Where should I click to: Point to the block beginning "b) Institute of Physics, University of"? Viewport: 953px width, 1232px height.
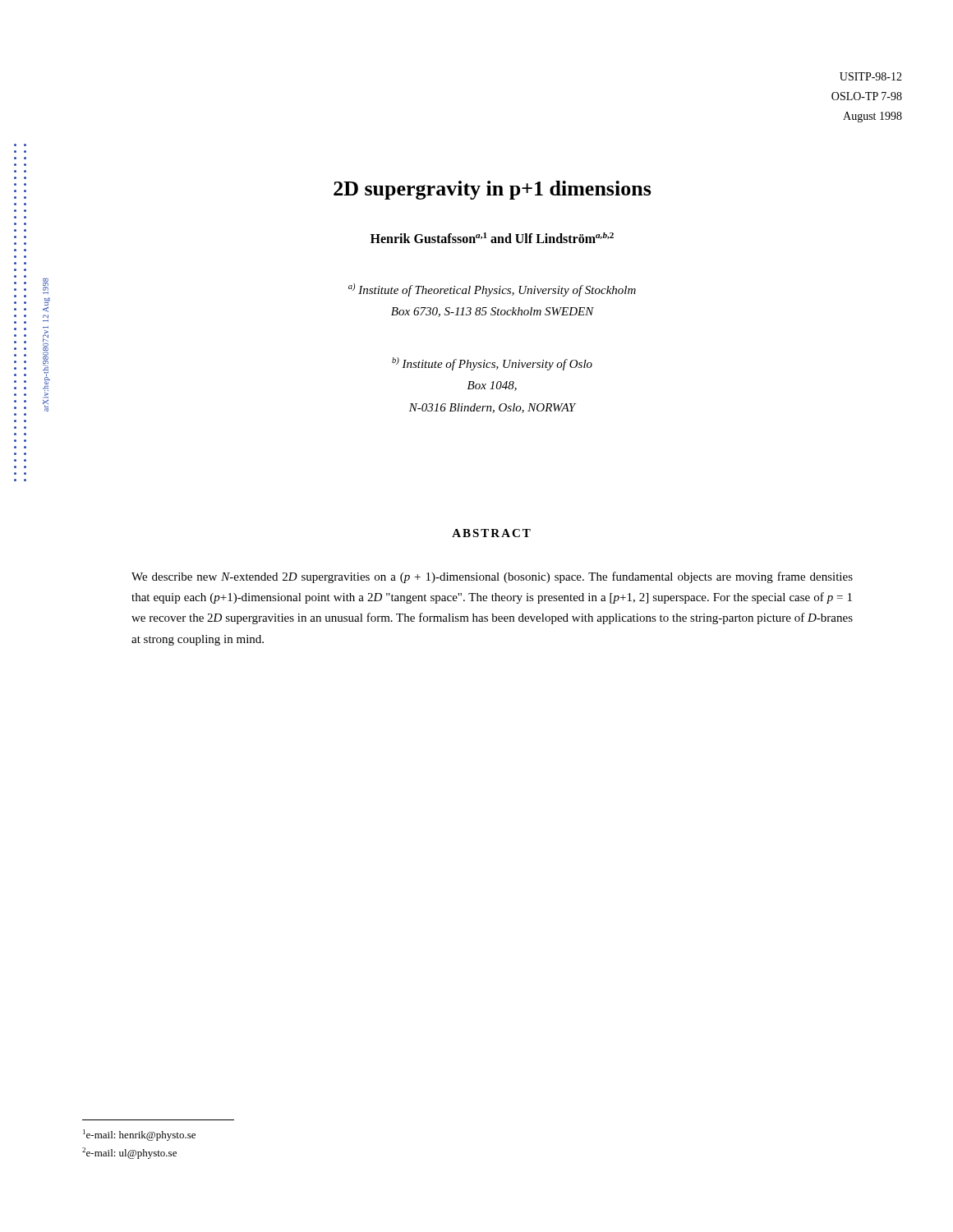[492, 385]
